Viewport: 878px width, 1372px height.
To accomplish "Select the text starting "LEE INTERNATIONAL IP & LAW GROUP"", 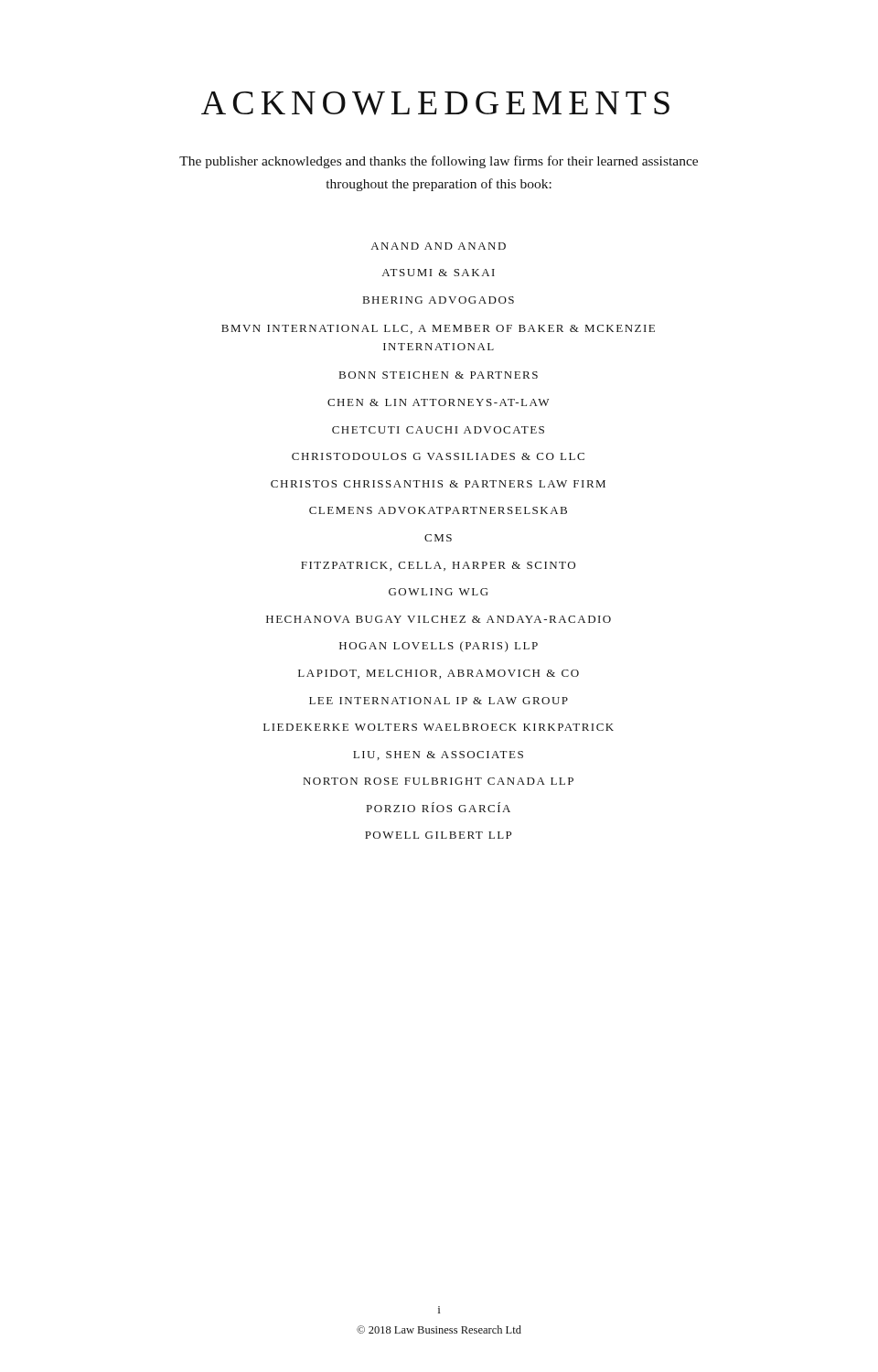I will pyautogui.click(x=439, y=700).
